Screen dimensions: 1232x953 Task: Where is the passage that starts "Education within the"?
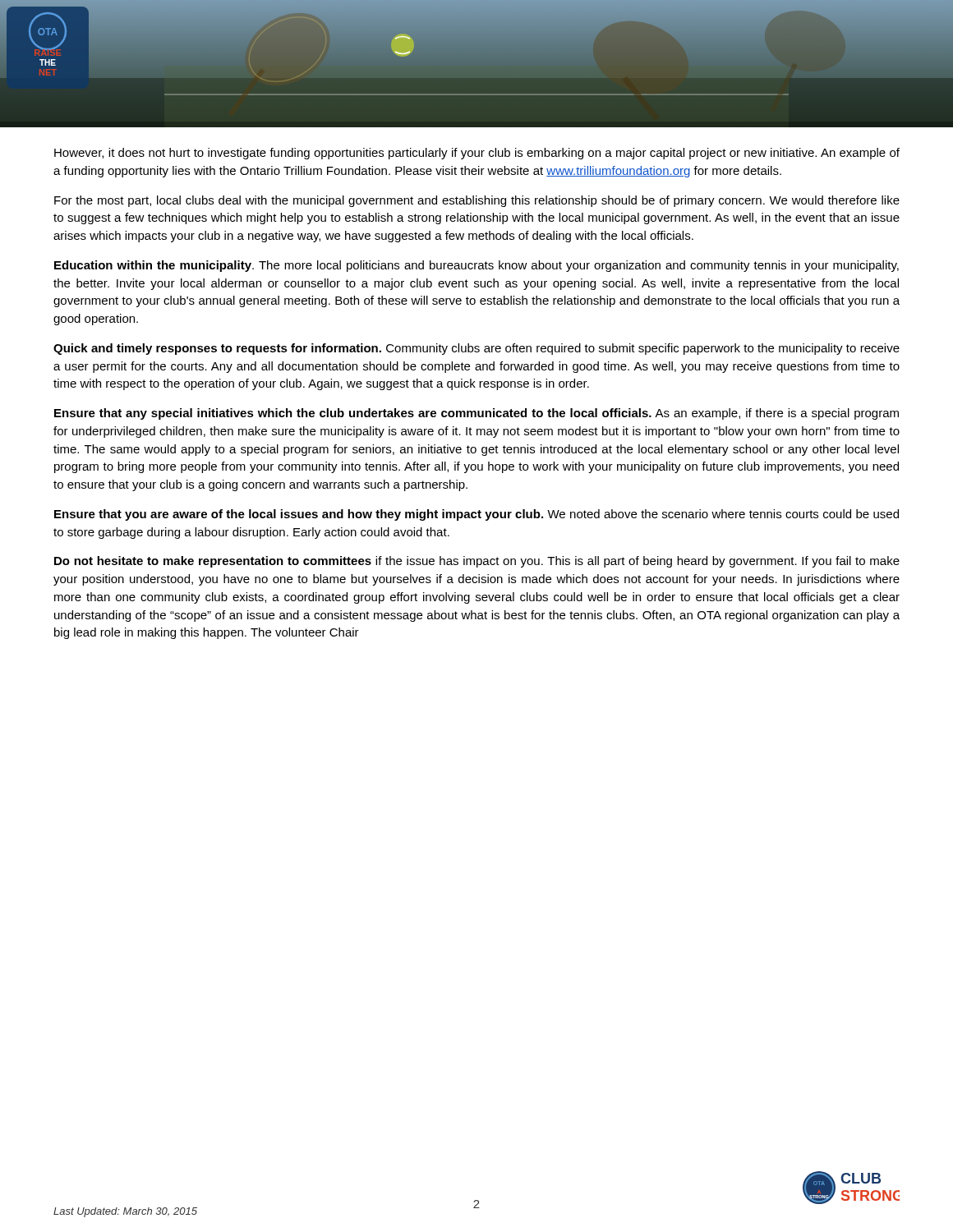coord(476,291)
